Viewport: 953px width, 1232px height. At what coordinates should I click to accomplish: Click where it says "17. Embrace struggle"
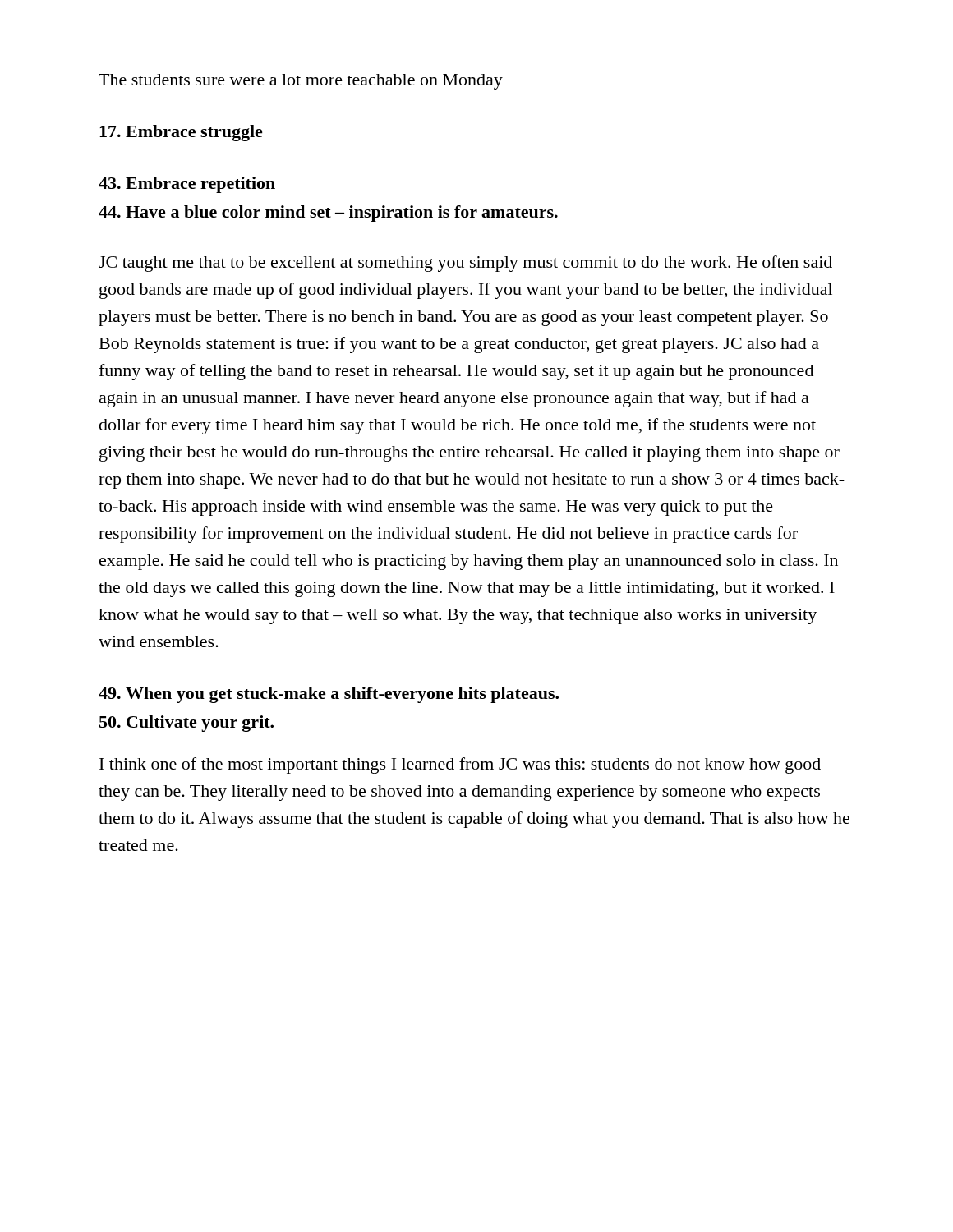click(x=181, y=131)
